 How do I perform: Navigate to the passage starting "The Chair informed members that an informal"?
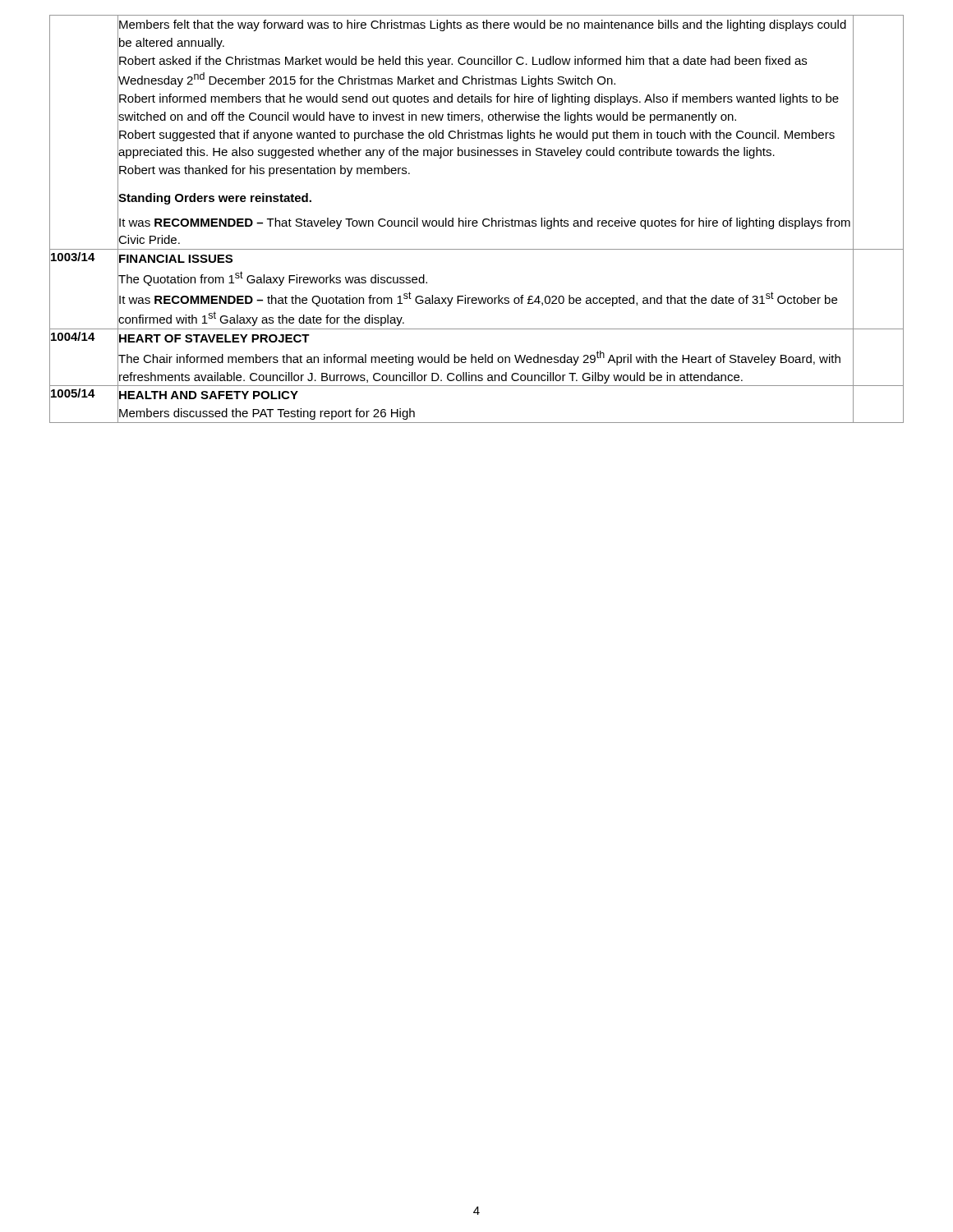(x=486, y=366)
